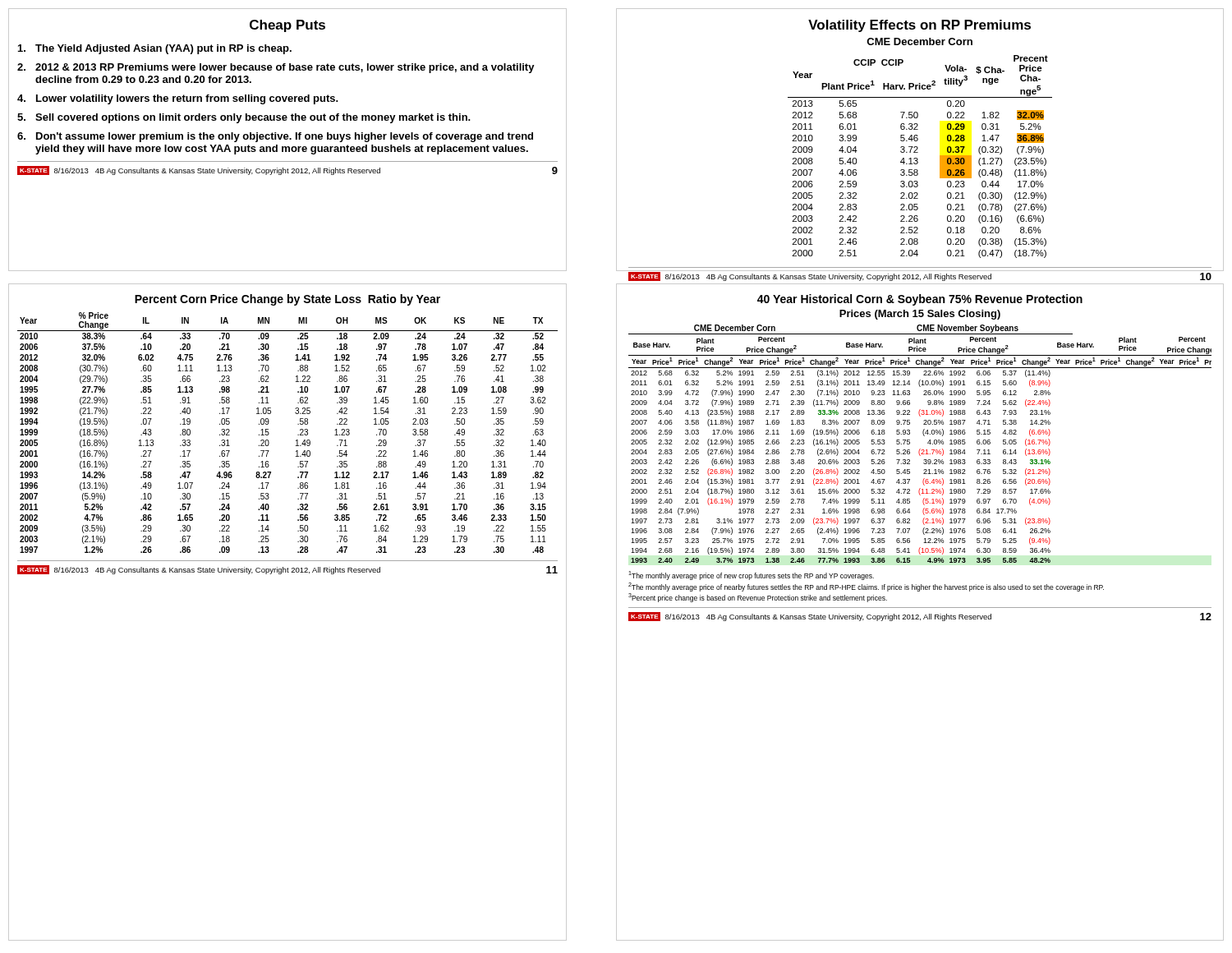
Task: Locate the title containing "Percent Corn Price Change"
Action: [287, 299]
